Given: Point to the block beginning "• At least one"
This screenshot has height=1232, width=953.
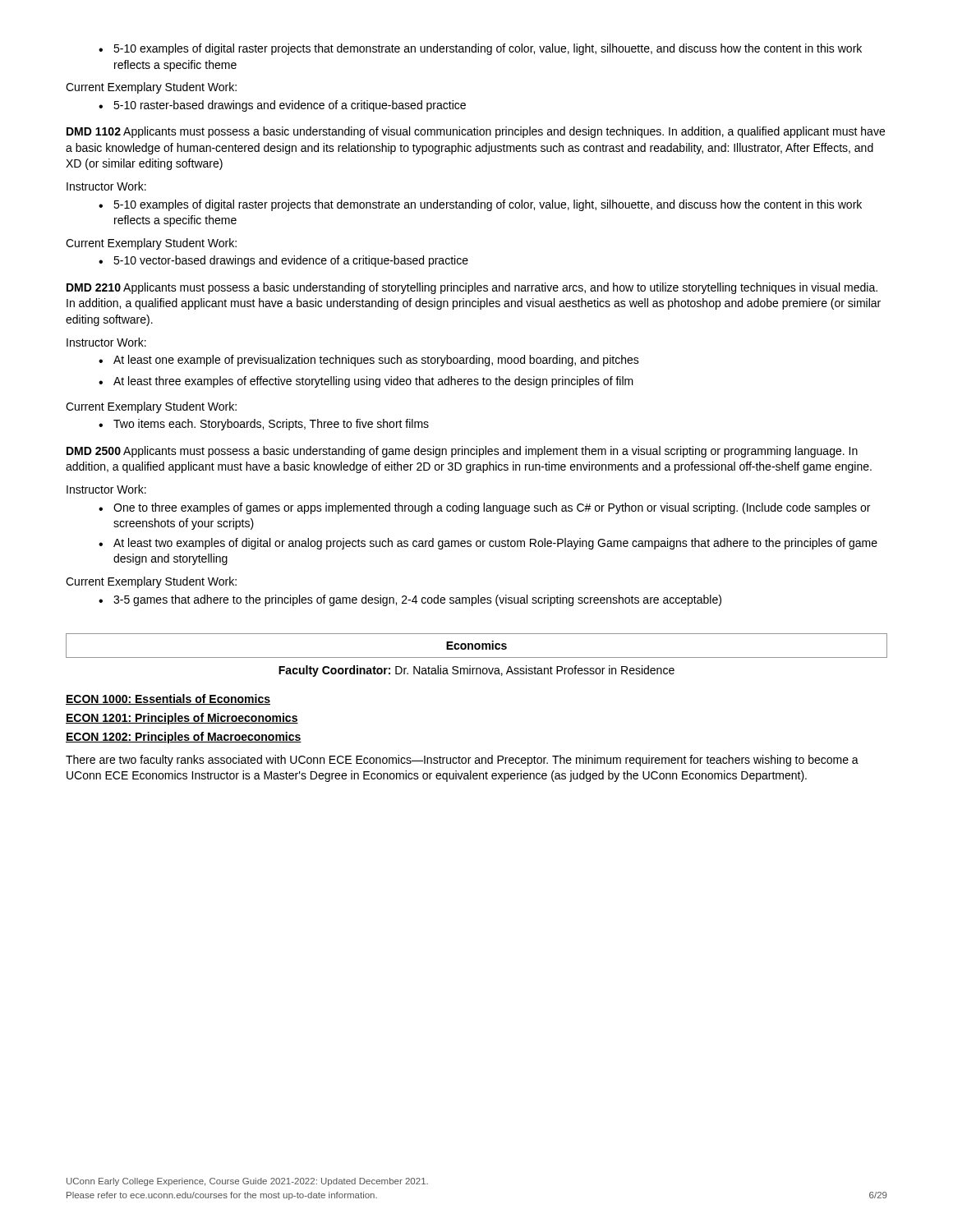Looking at the screenshot, I should [493, 362].
